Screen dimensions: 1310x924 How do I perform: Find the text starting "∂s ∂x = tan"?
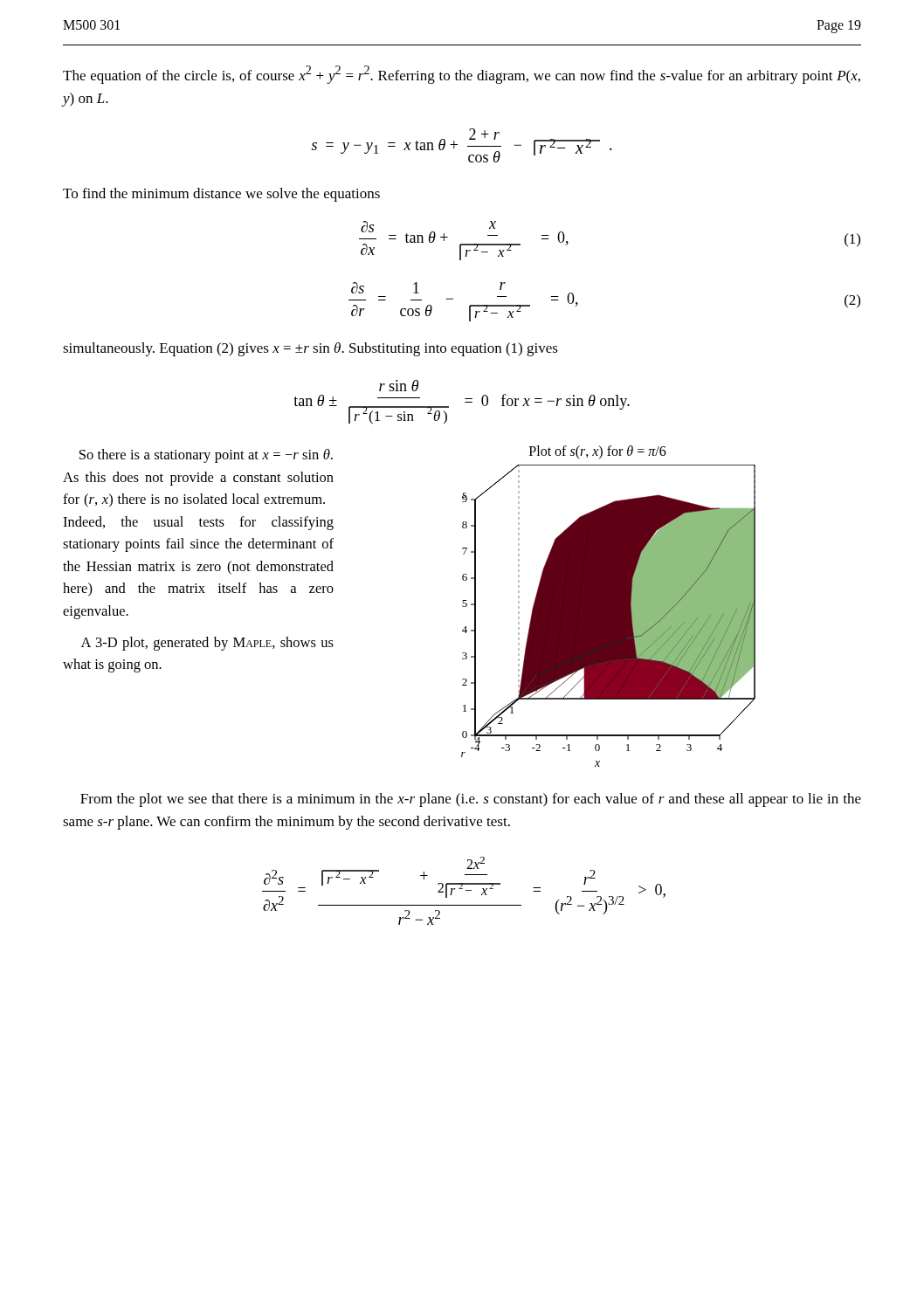(490, 244)
